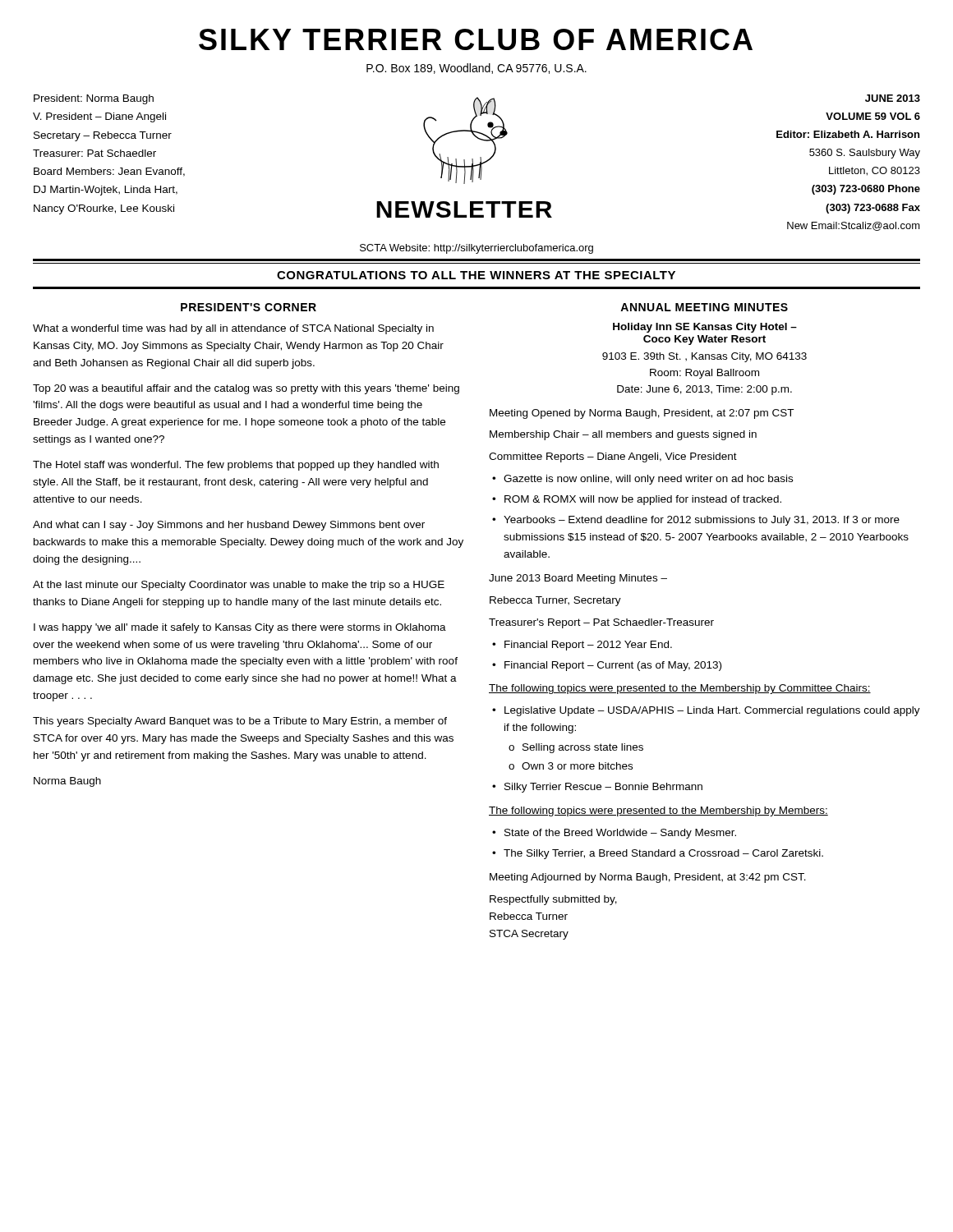
Task: Locate the illustration
Action: tap(464, 140)
